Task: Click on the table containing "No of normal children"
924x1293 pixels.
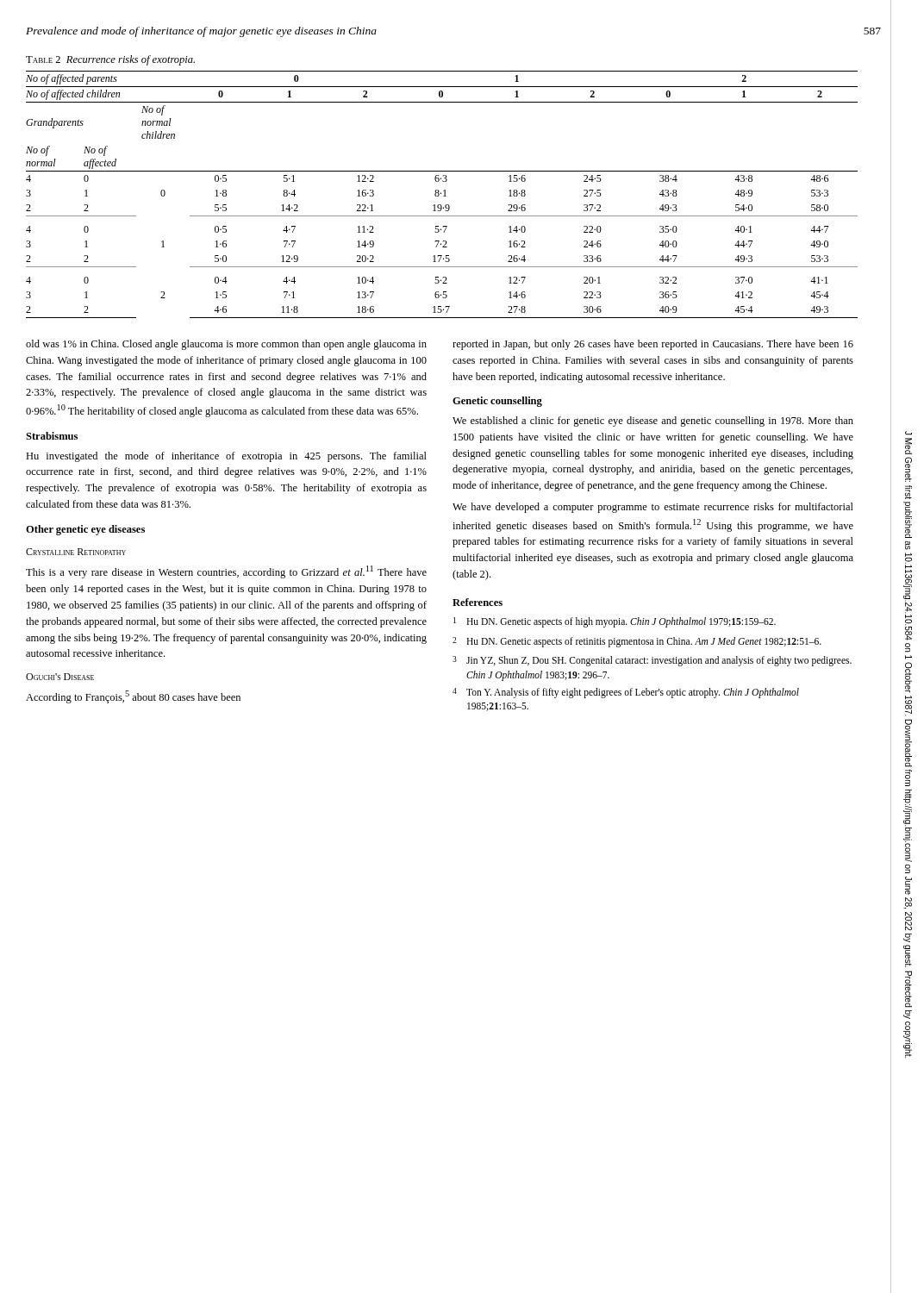Action: [442, 194]
